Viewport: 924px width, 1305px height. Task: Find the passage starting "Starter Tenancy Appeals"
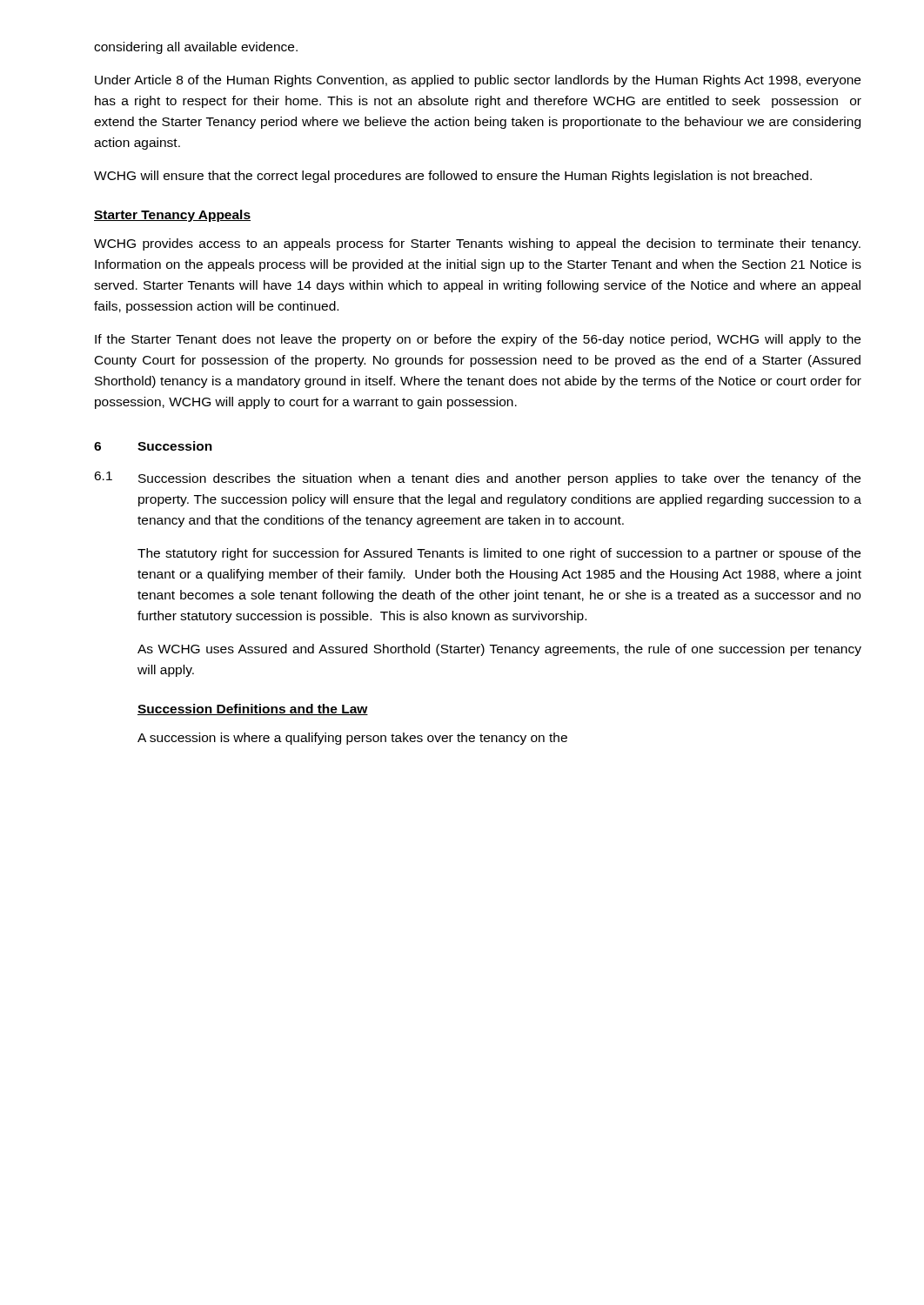pyautogui.click(x=172, y=215)
